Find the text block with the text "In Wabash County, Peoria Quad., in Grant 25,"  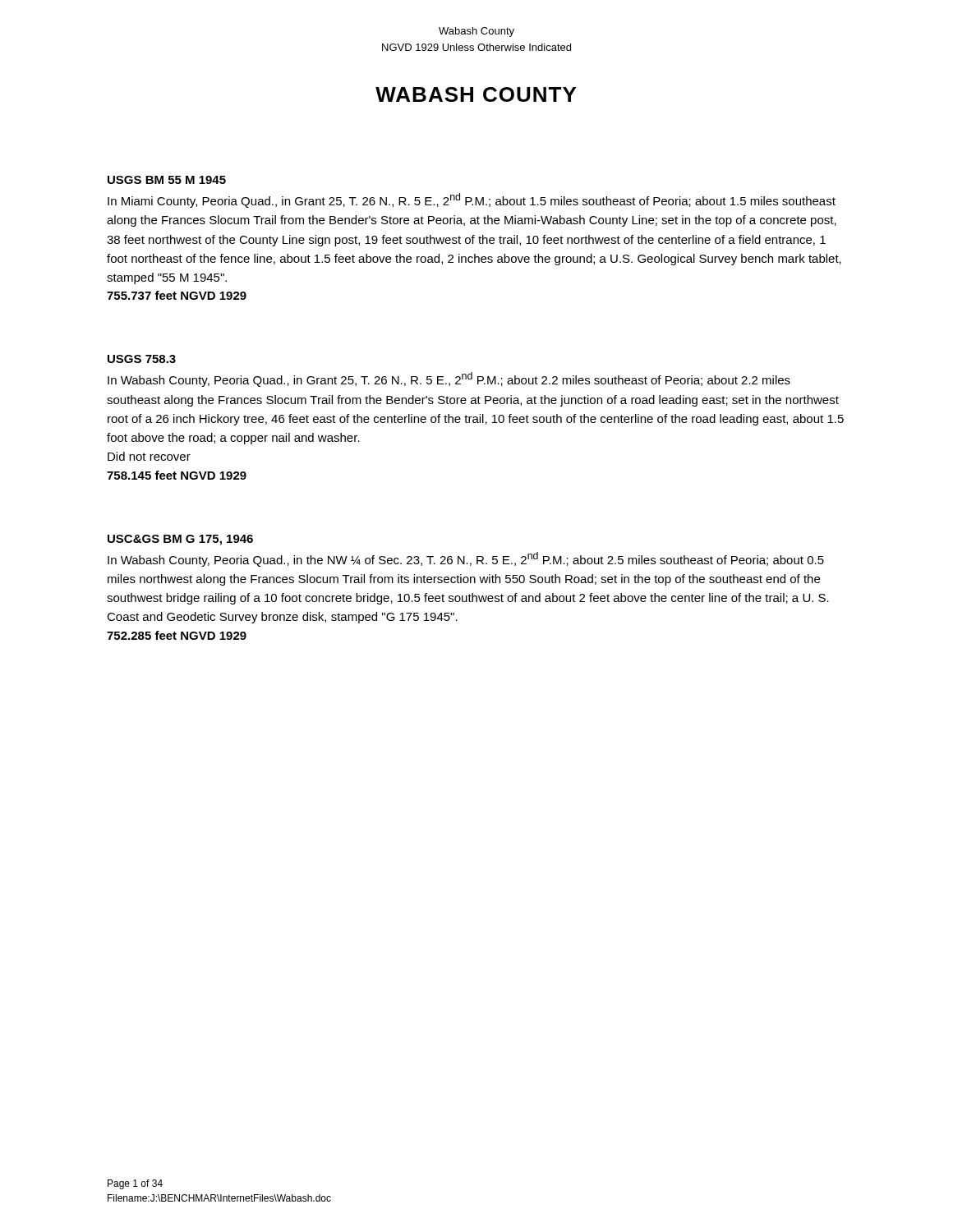(x=475, y=417)
